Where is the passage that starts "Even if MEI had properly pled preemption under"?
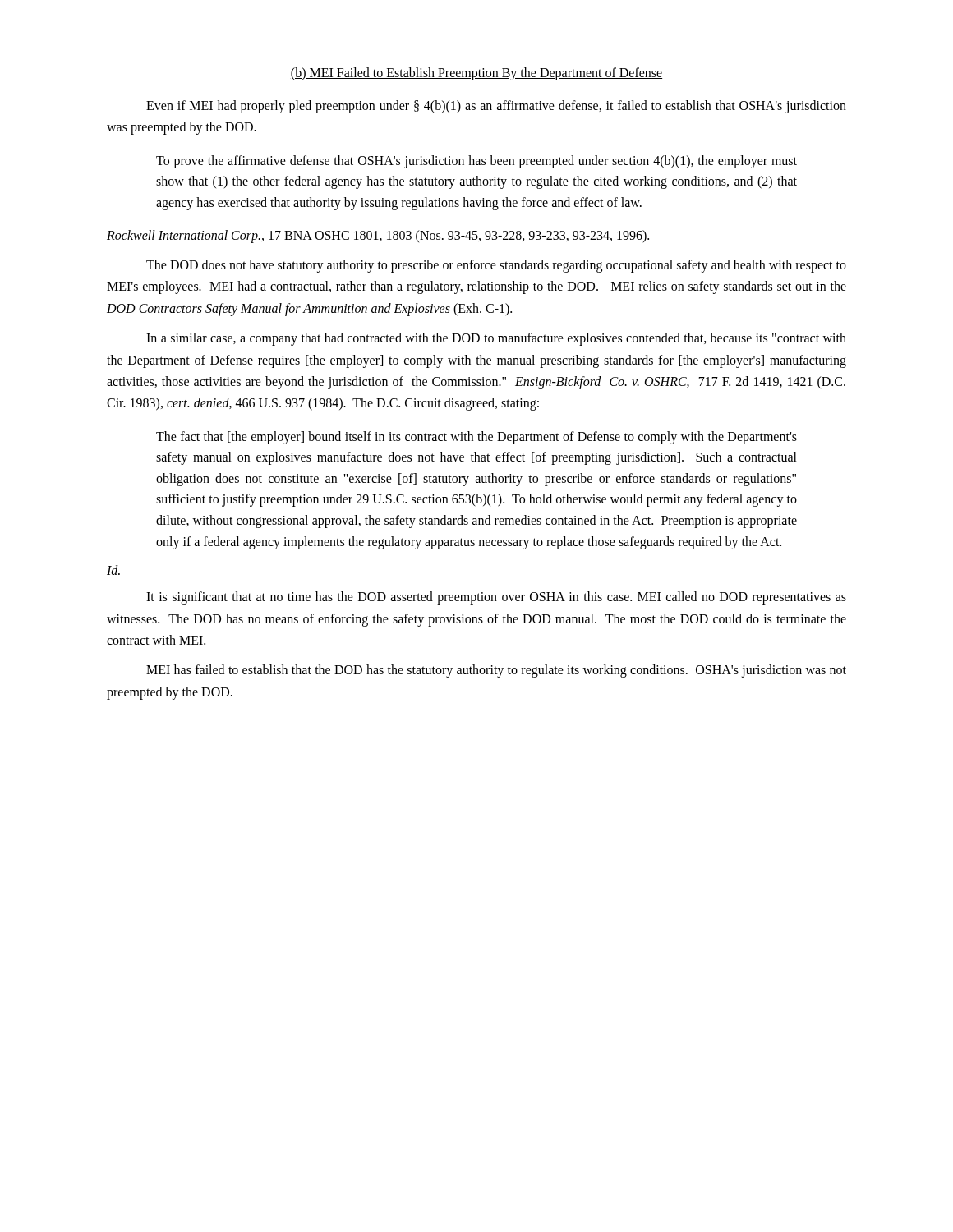The width and height of the screenshot is (953, 1232). tap(476, 116)
